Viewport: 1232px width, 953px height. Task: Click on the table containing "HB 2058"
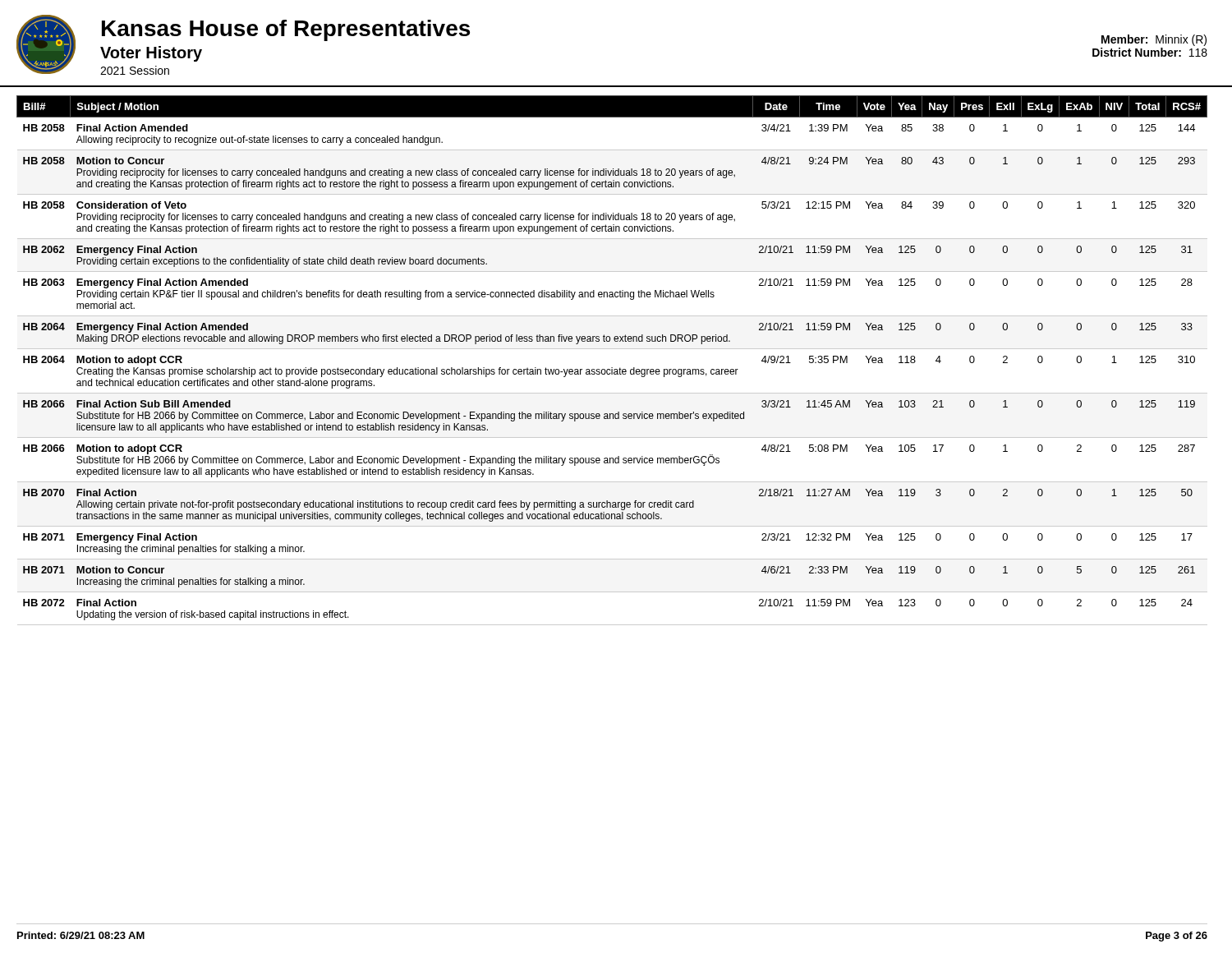pos(616,360)
